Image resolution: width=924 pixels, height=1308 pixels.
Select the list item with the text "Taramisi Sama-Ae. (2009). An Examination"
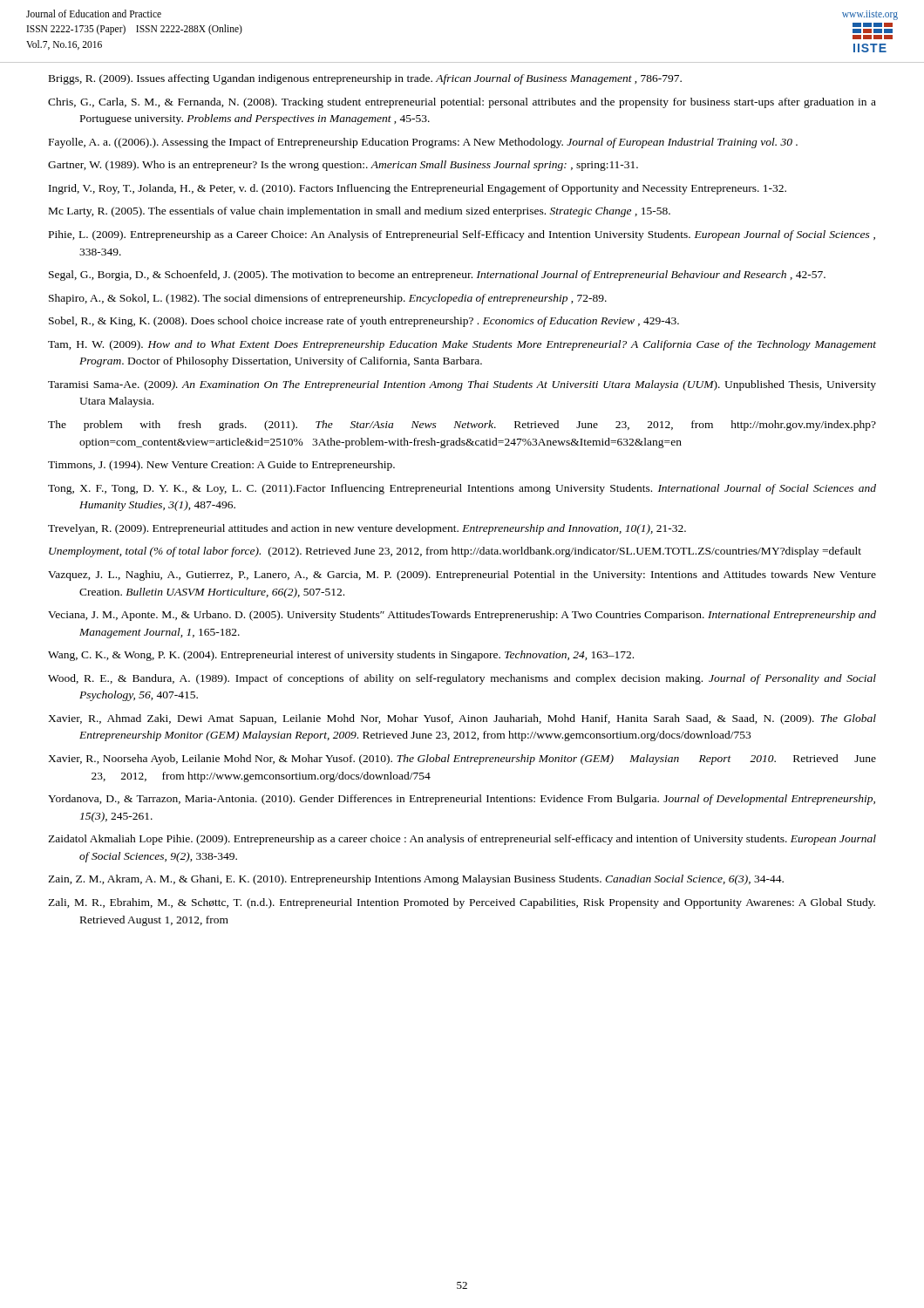coord(462,393)
